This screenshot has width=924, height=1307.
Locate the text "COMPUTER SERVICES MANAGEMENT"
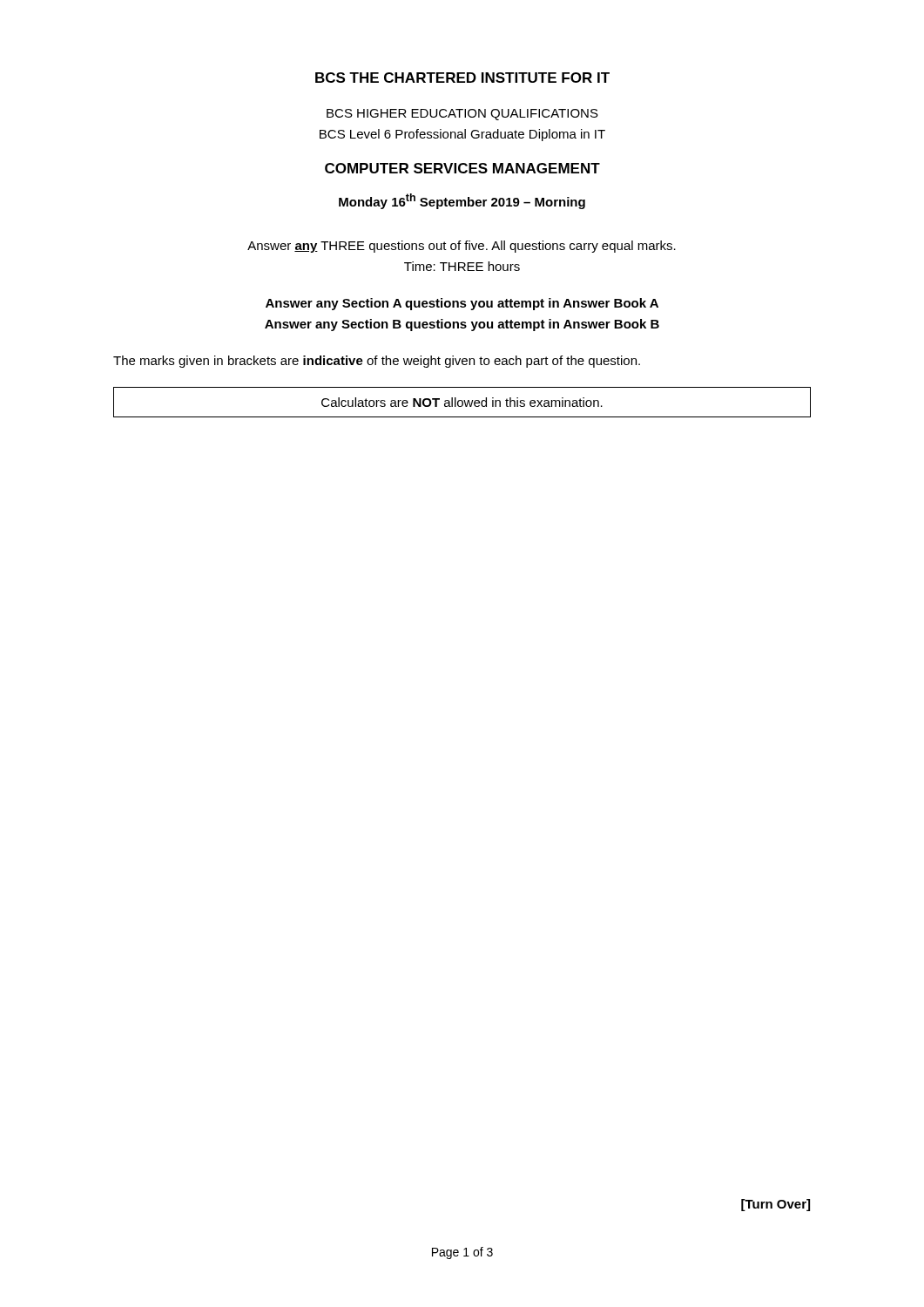(x=462, y=169)
